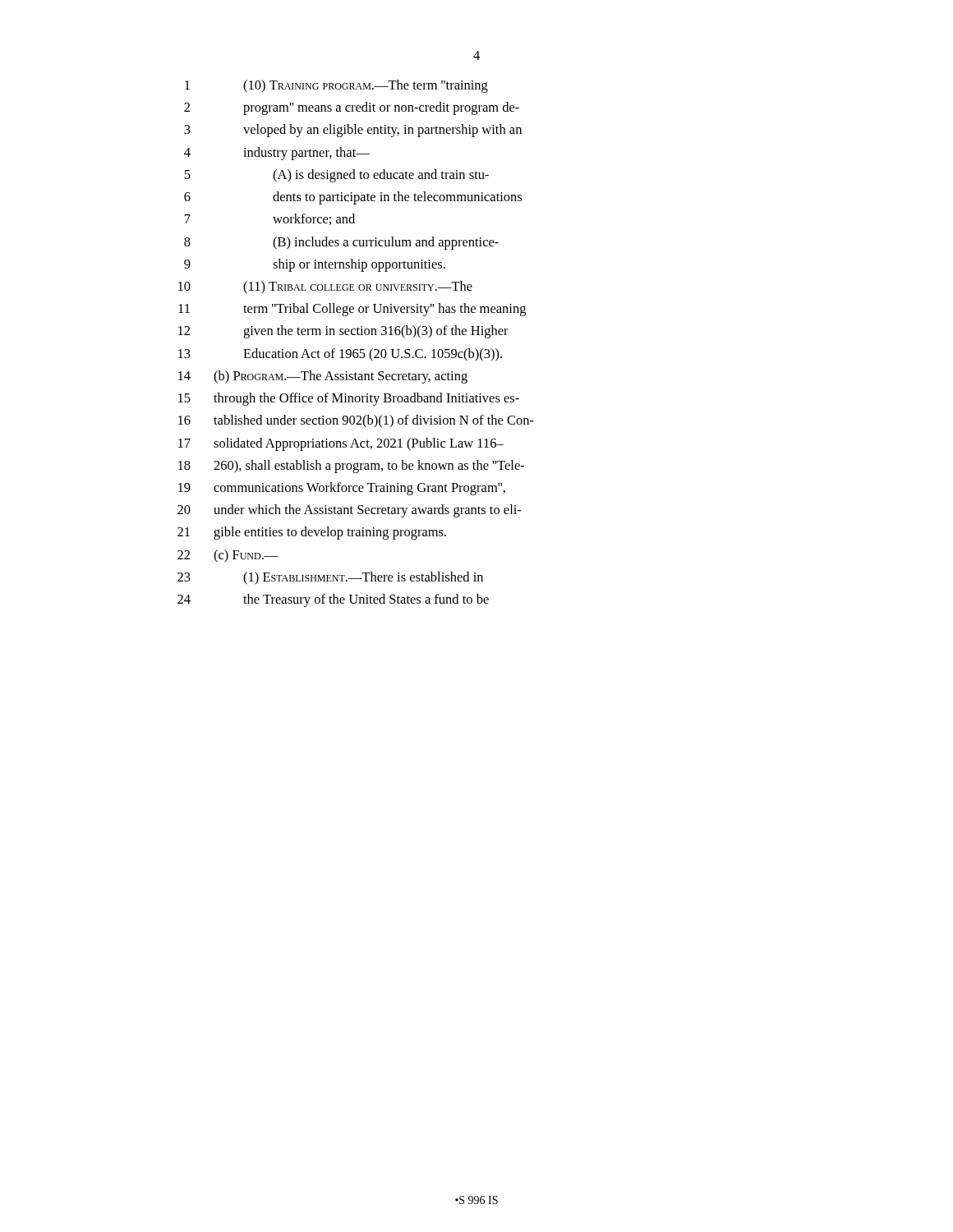The image size is (953, 1232).
Task: Navigate to the text block starting "23 (1) Establishment.—There is established"
Action: coord(330,578)
